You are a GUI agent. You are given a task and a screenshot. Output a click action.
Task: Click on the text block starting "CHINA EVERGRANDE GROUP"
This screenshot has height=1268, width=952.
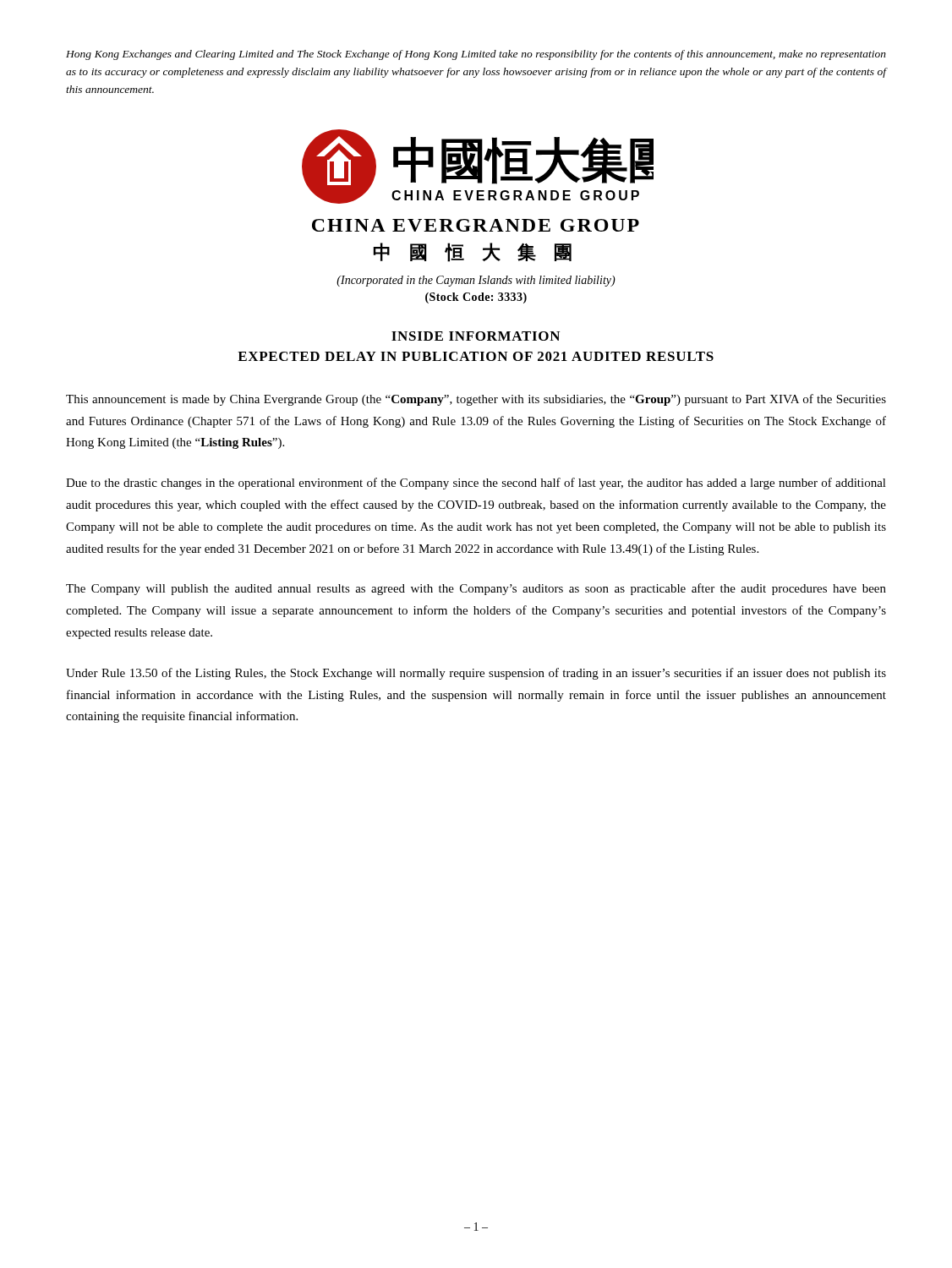tap(476, 225)
